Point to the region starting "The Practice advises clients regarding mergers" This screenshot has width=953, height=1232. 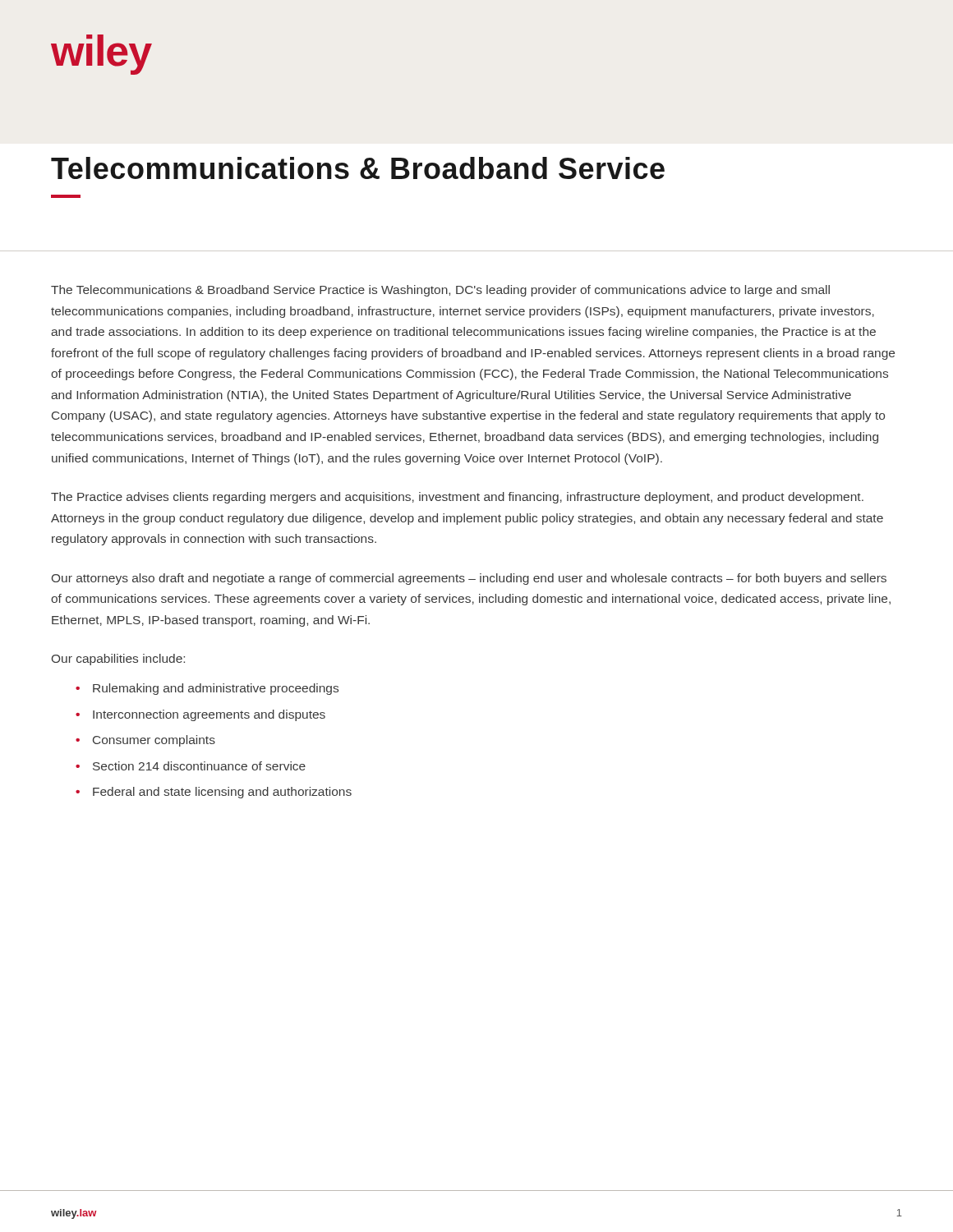pos(467,518)
